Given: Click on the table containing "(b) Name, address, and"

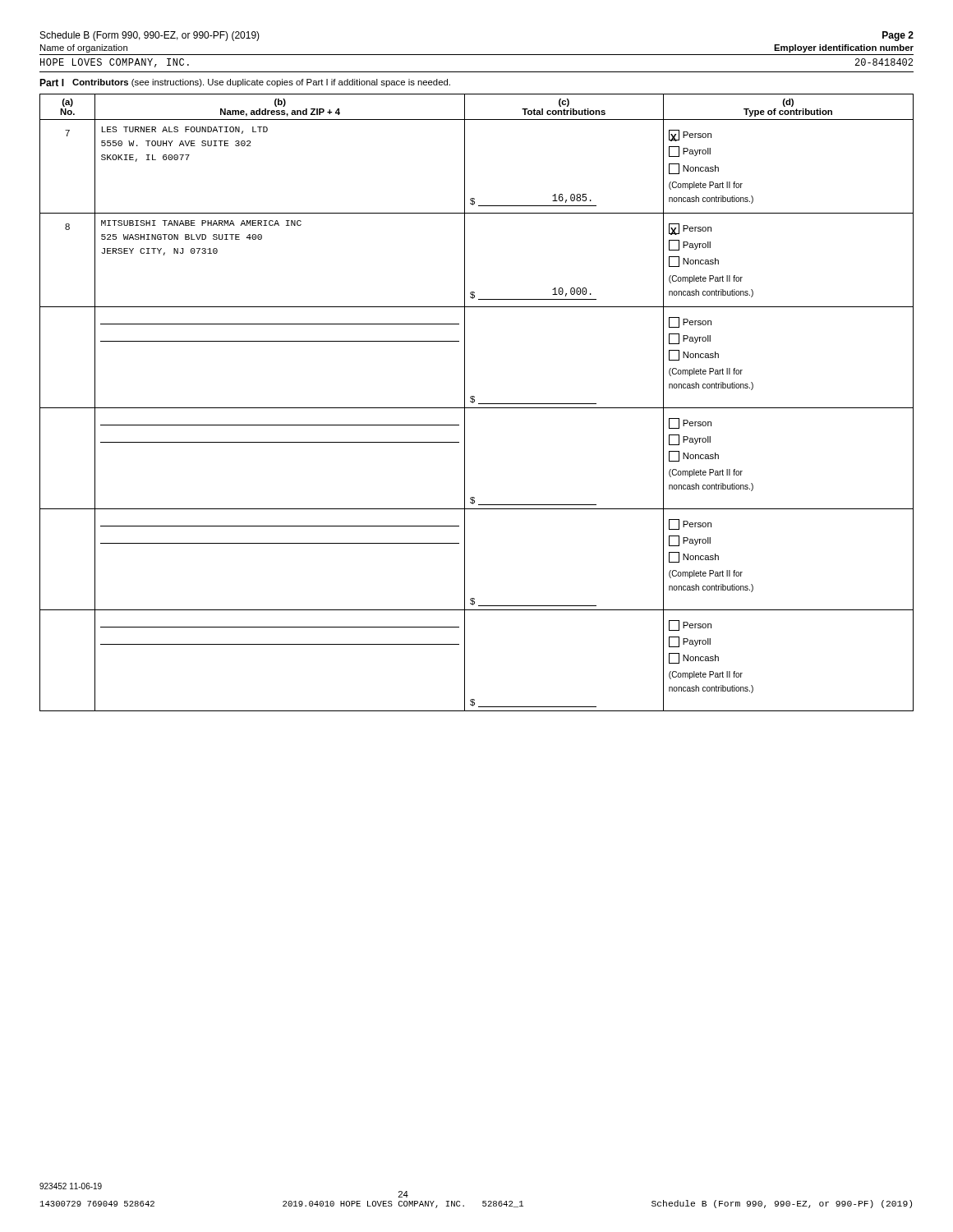Looking at the screenshot, I should click(x=476, y=402).
